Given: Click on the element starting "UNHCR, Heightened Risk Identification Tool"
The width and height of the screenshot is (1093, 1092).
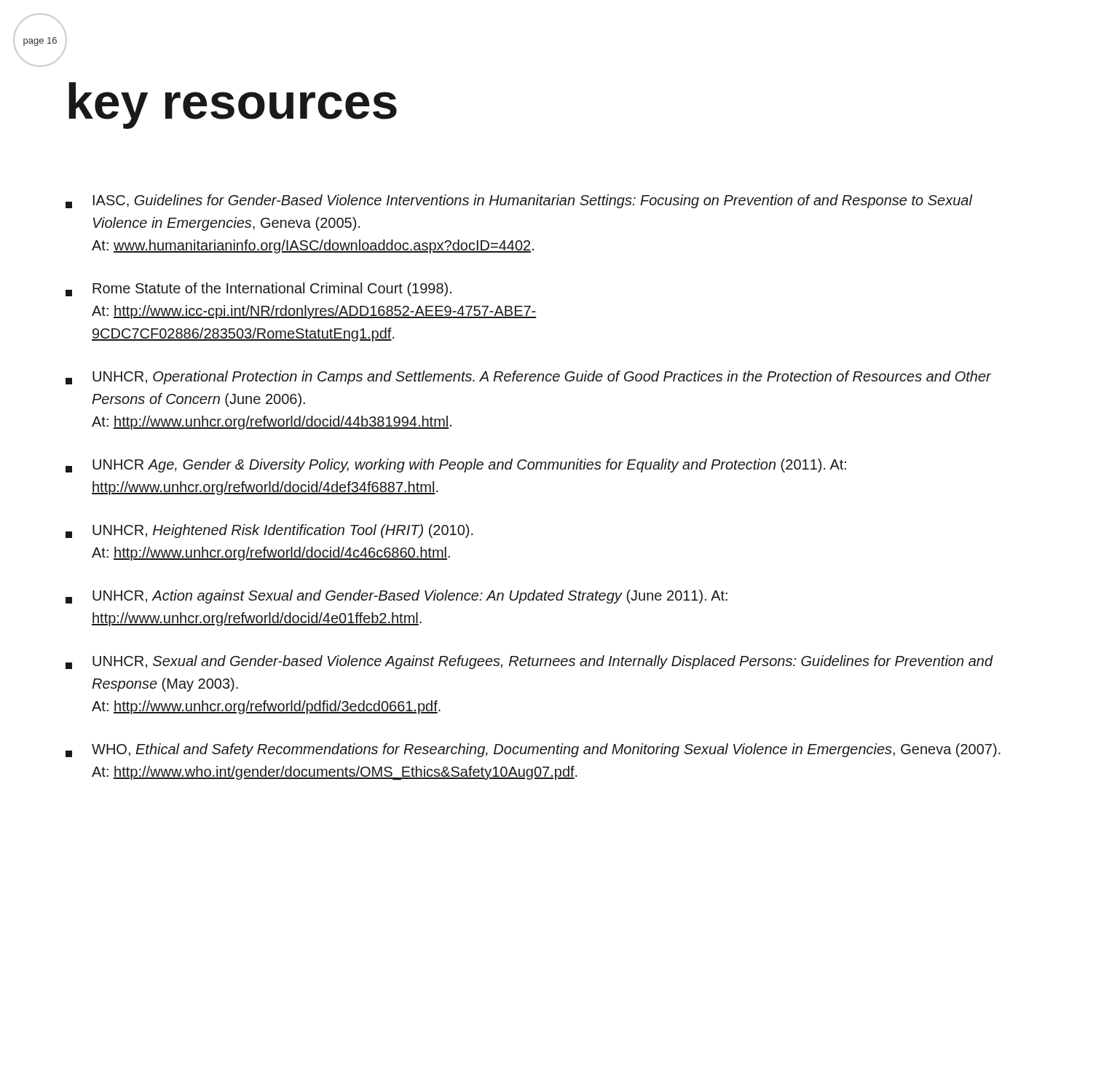Looking at the screenshot, I should pos(269,531).
